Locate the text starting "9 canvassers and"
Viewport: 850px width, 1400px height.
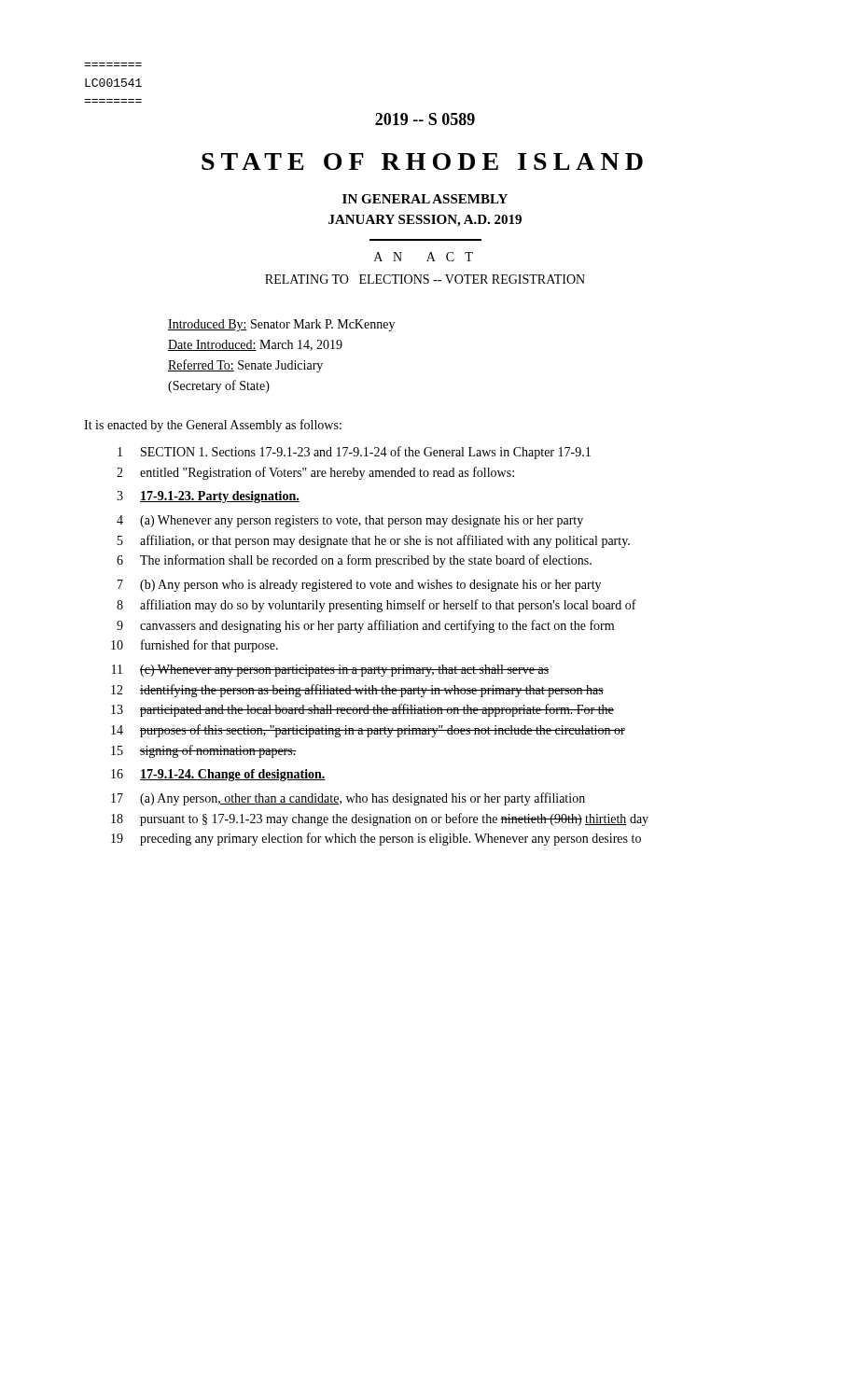point(425,626)
